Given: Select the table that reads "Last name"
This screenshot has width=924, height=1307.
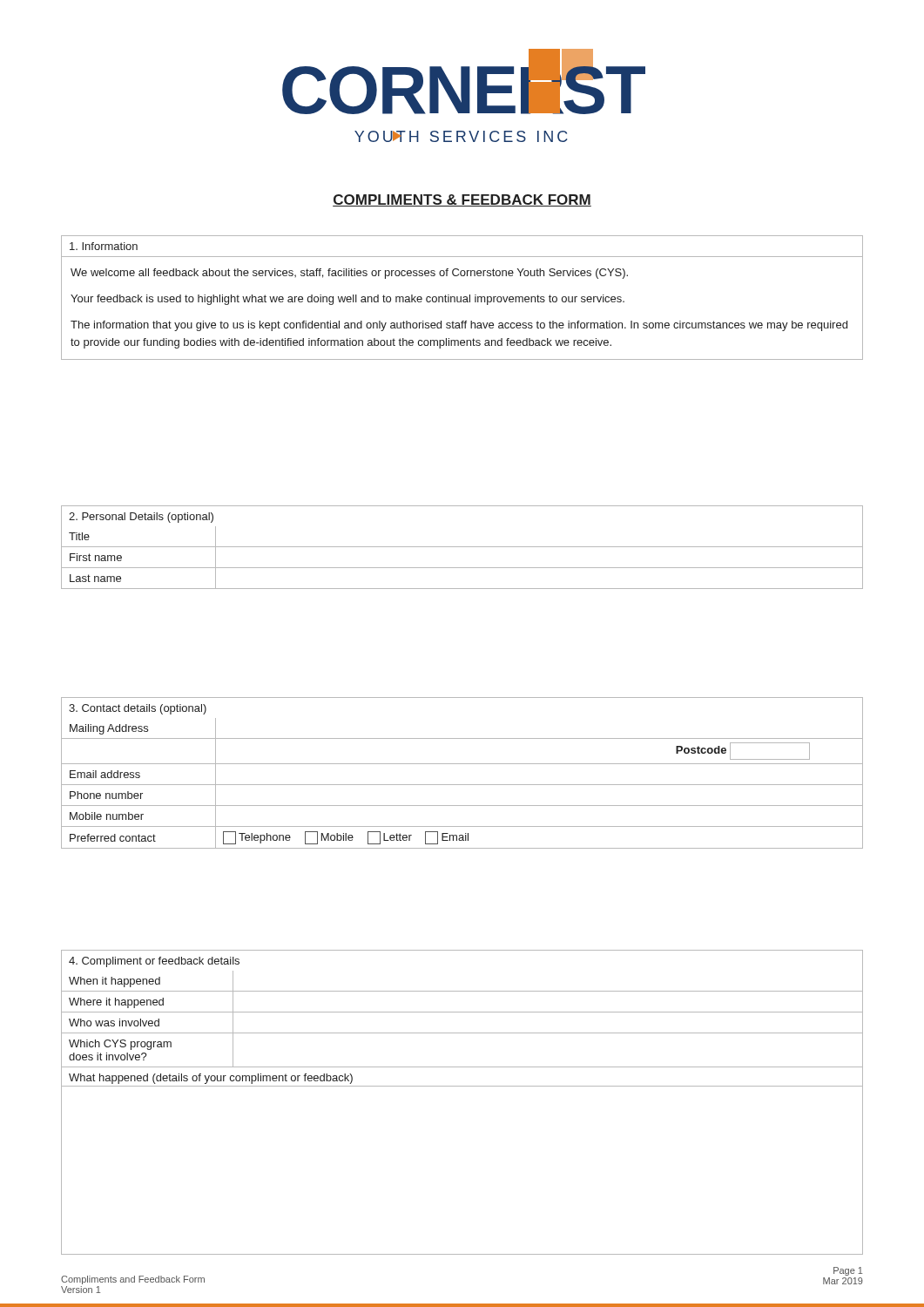Looking at the screenshot, I should (462, 547).
